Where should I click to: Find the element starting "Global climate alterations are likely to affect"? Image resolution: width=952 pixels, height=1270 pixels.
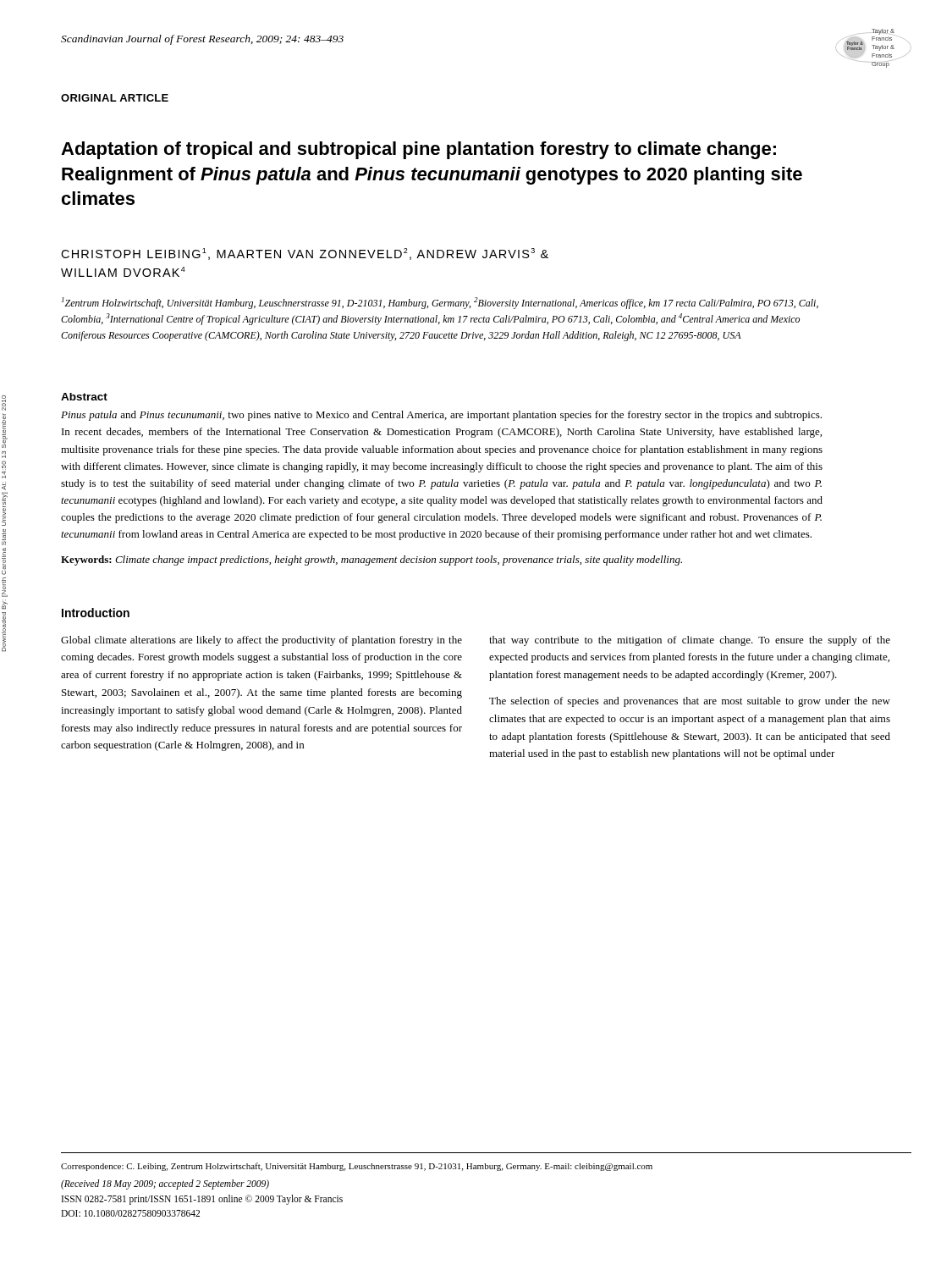coord(261,692)
